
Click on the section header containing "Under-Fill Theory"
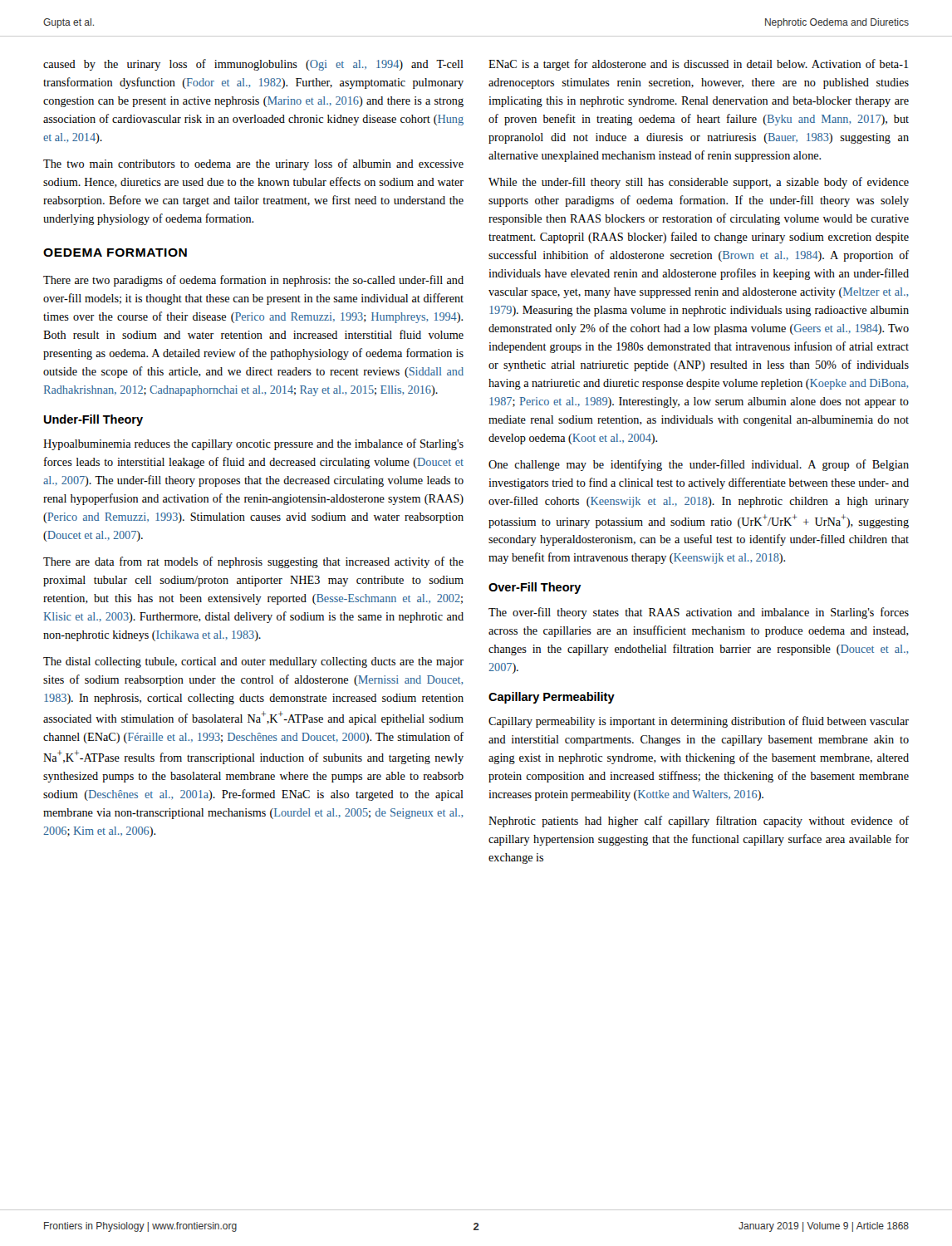click(93, 419)
